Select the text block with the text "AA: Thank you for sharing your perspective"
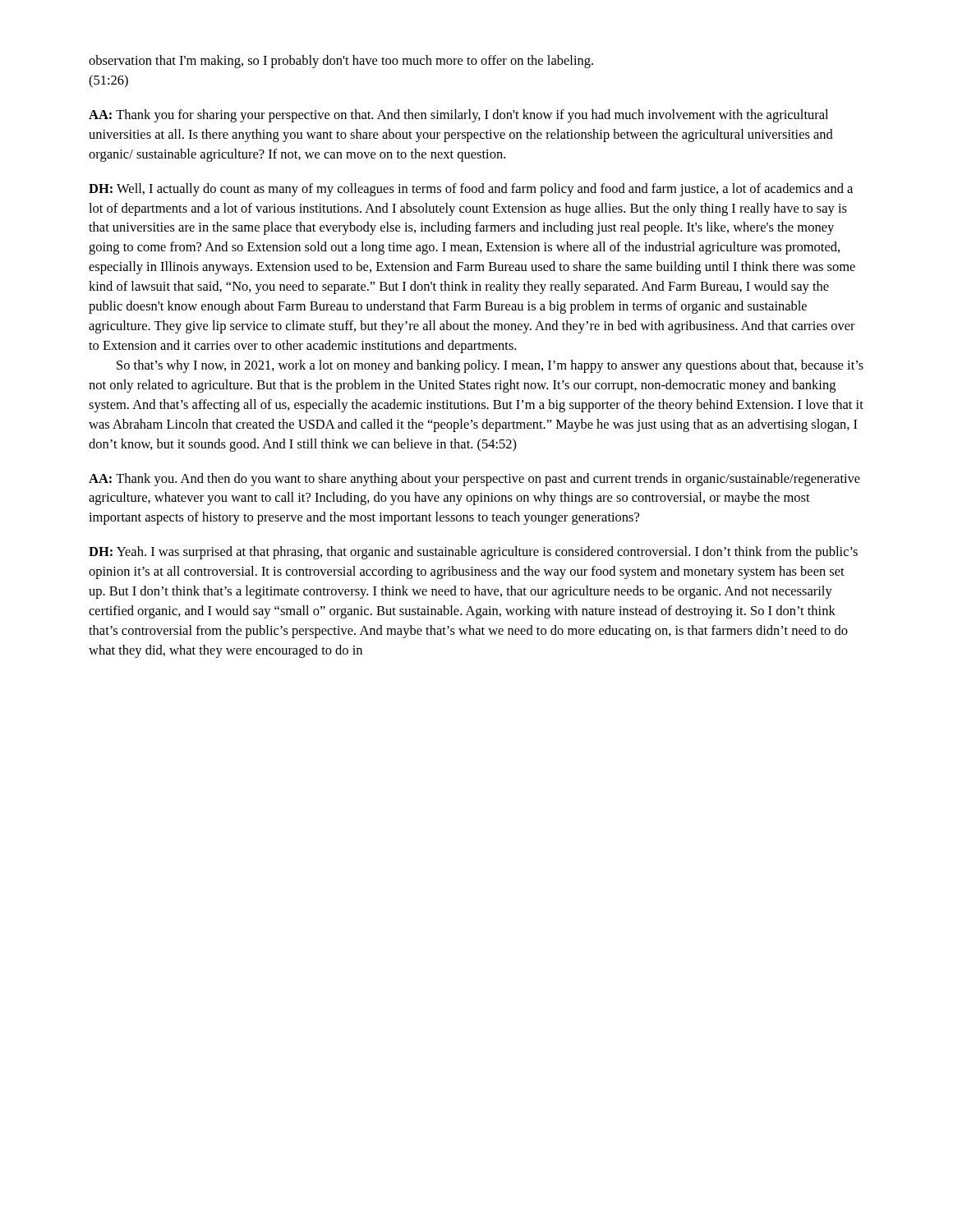953x1232 pixels. [x=461, y=134]
